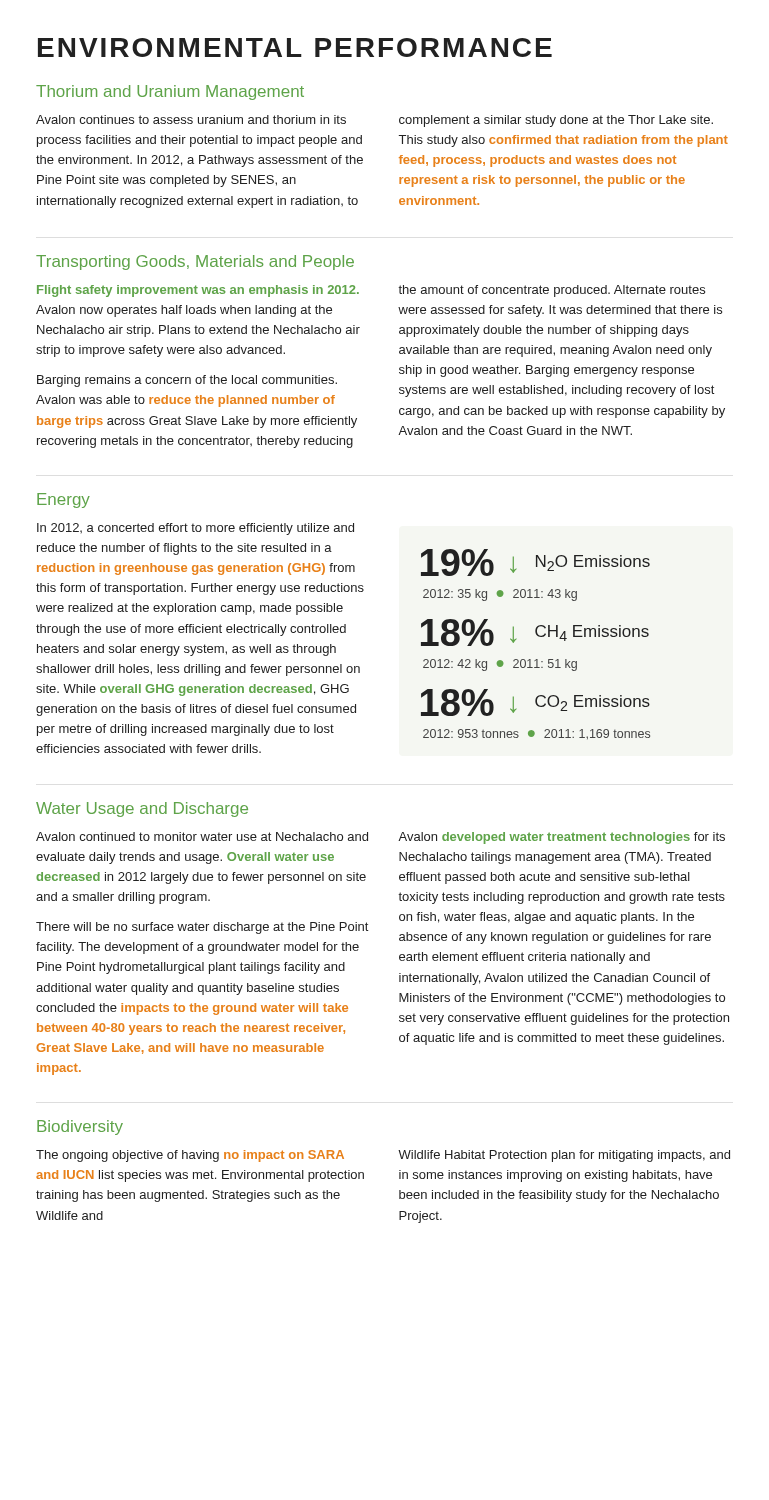Locate the region starting "Avalon continued to monitor water use at Nechalacho"
This screenshot has height=1500, width=769.
(202, 866)
